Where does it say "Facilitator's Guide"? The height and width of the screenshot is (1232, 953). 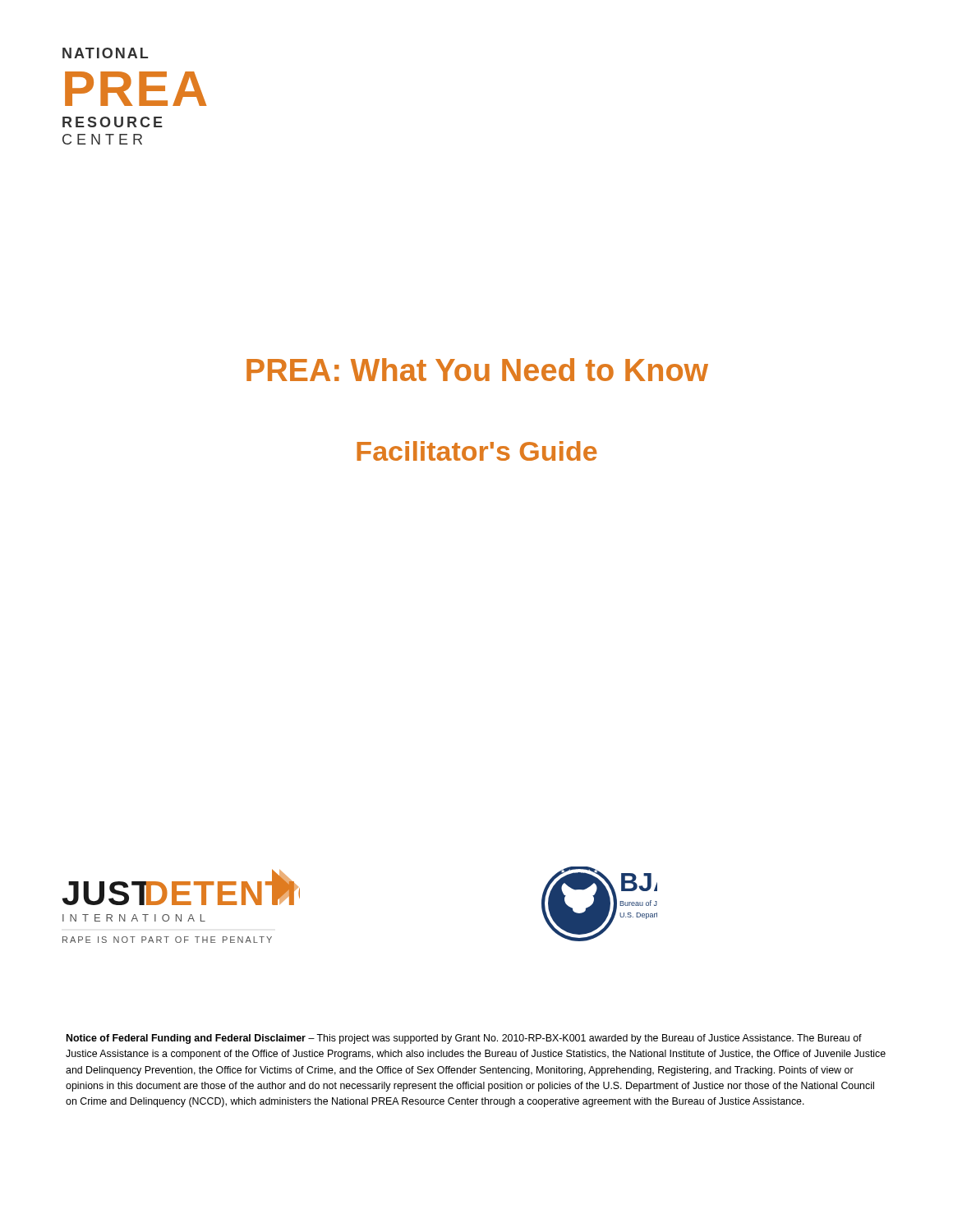pyautogui.click(x=476, y=451)
